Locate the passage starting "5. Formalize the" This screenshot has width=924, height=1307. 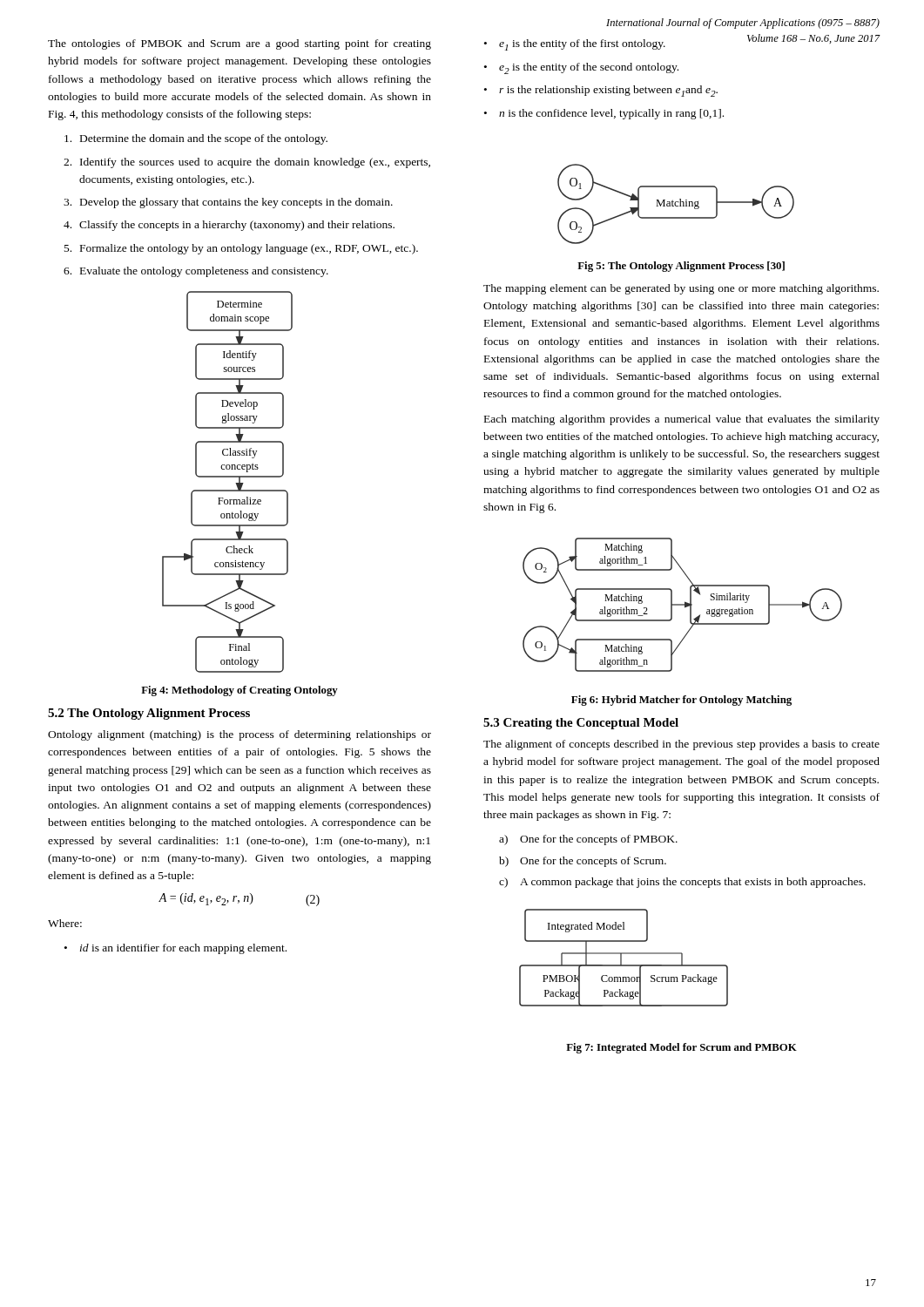pos(239,248)
